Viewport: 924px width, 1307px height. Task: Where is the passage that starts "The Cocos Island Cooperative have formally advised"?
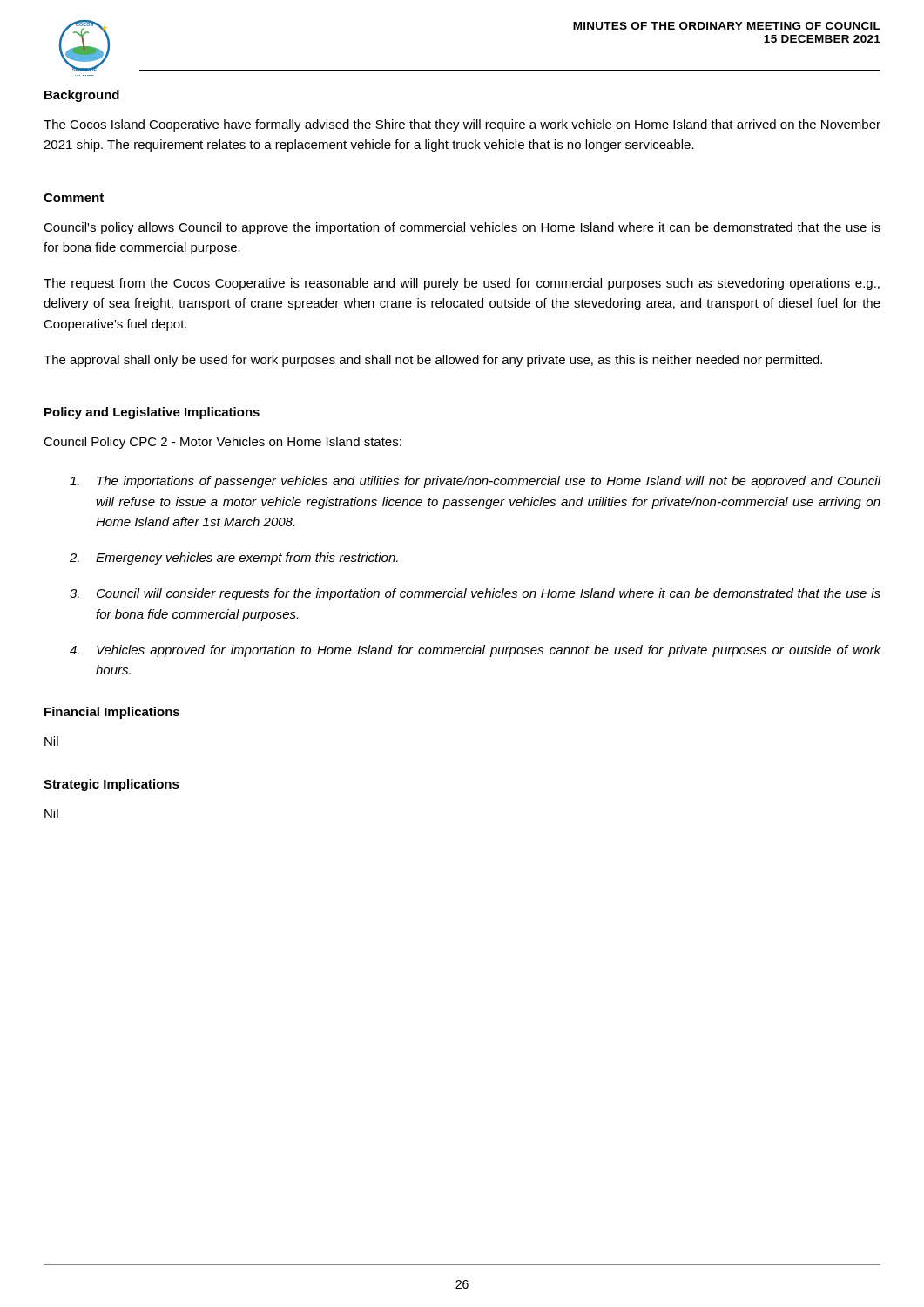click(x=462, y=134)
